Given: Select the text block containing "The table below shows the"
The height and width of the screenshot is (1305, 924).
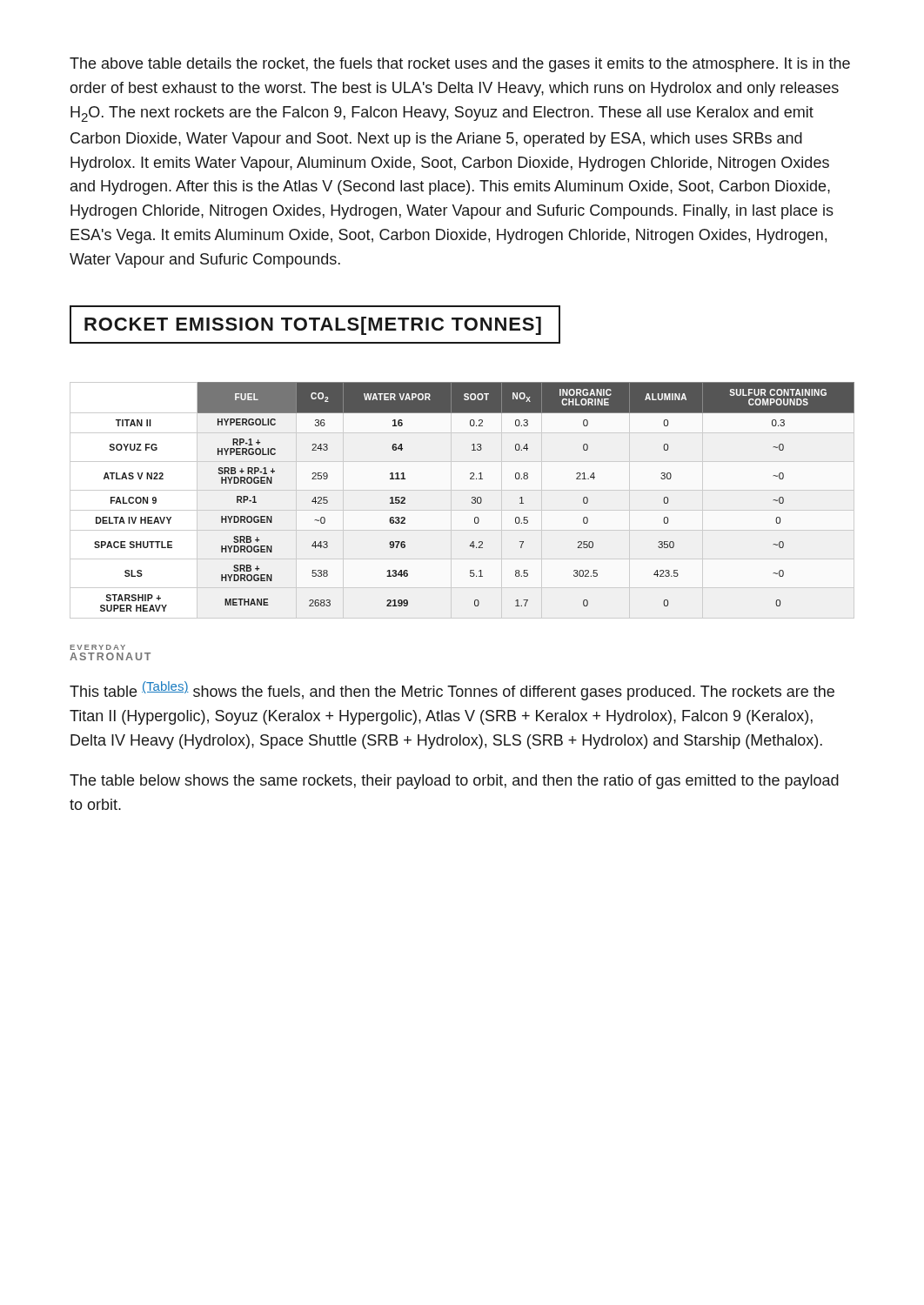Looking at the screenshot, I should tap(454, 792).
